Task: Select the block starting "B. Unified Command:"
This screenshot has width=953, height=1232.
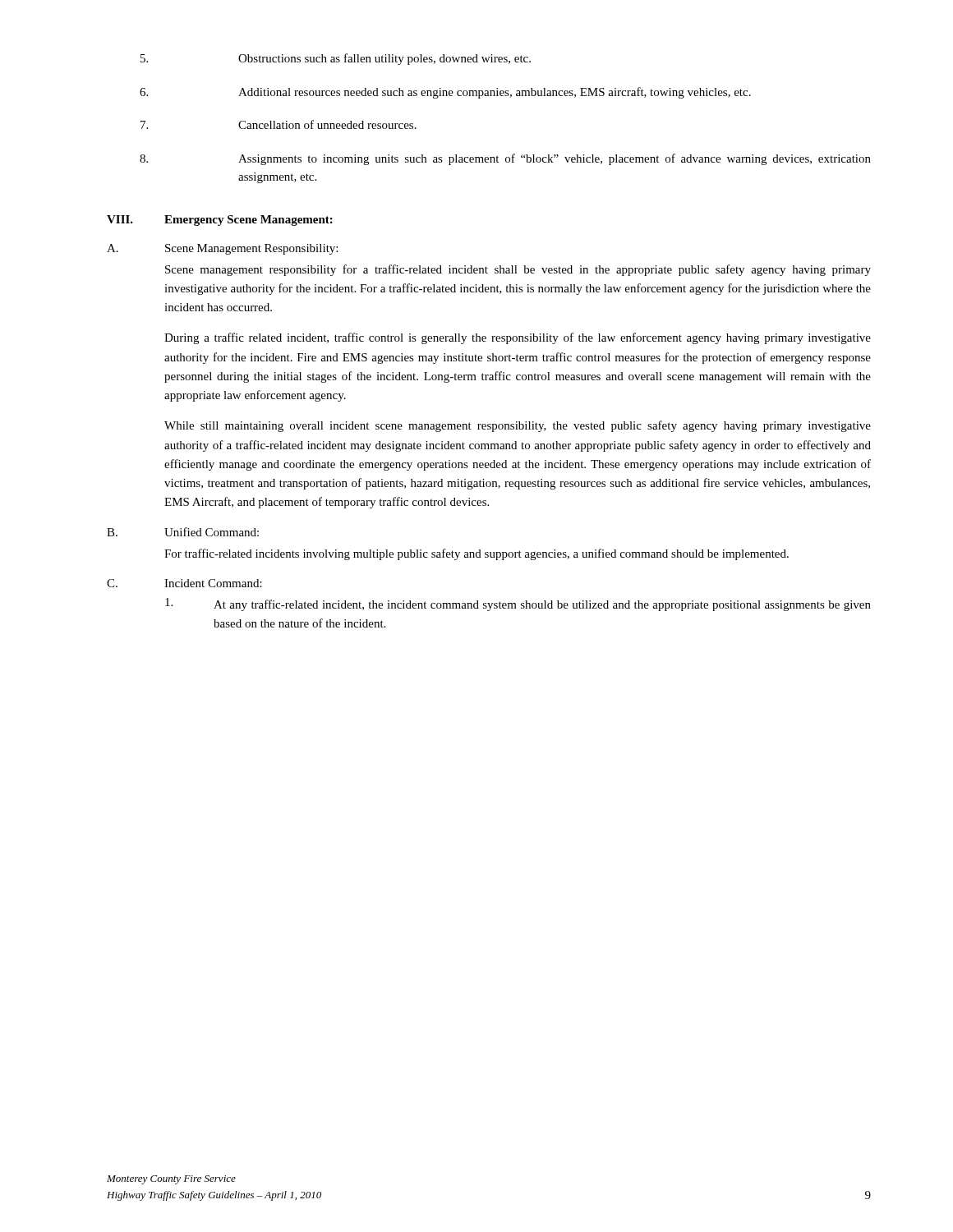Action: (183, 532)
